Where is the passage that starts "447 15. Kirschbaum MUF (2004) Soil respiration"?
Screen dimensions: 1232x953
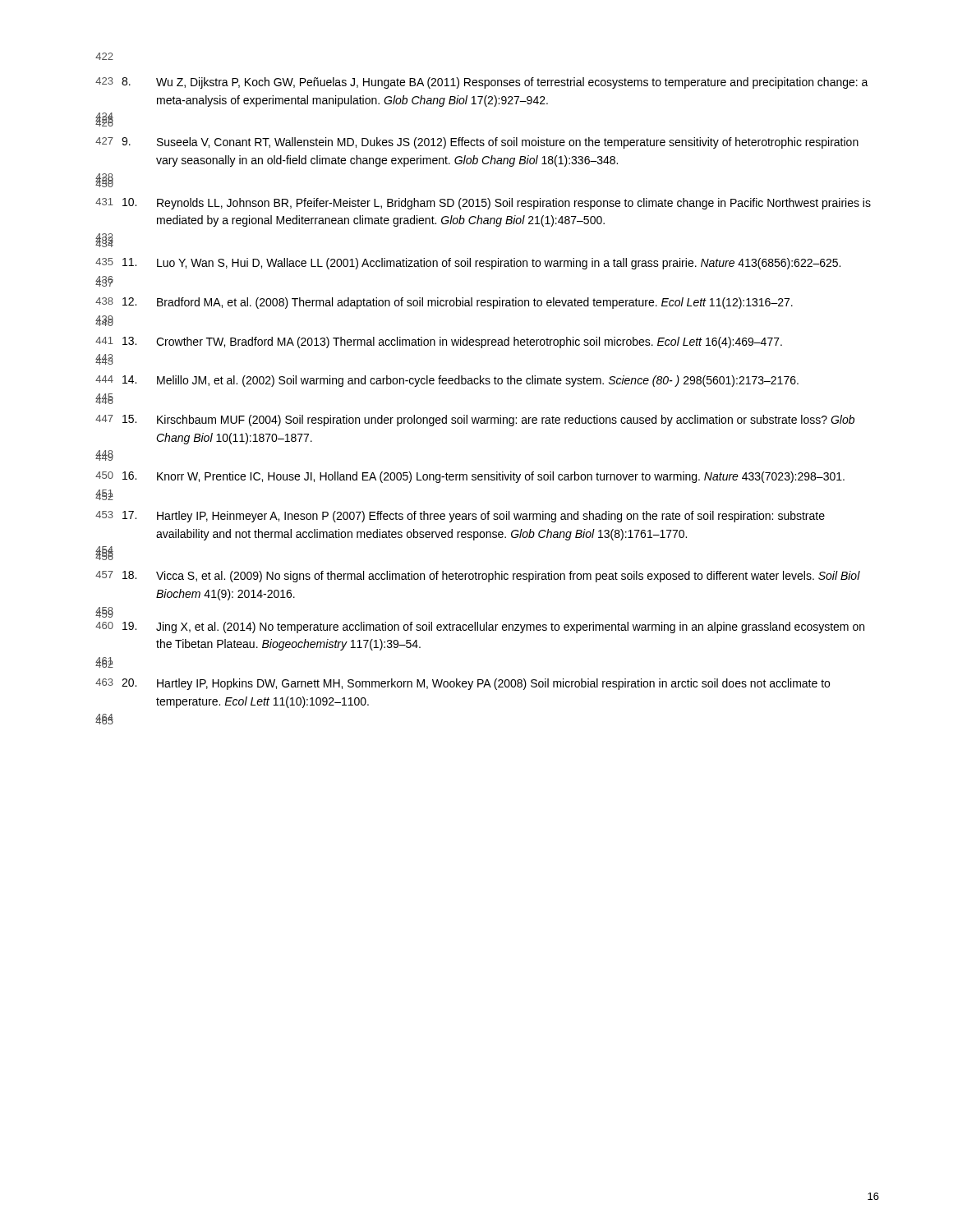coord(476,429)
